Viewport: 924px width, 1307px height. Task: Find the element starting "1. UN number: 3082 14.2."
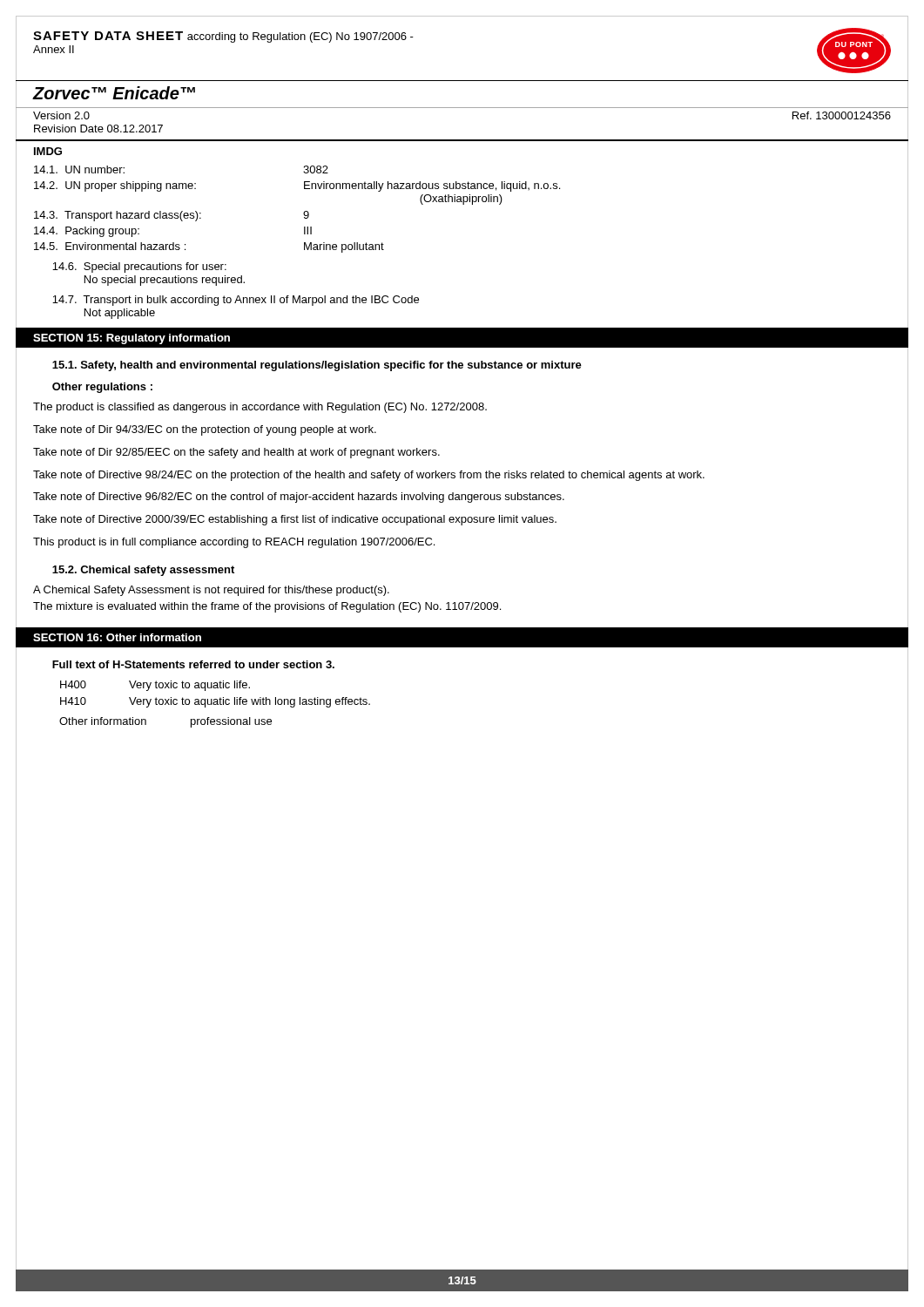click(x=462, y=208)
